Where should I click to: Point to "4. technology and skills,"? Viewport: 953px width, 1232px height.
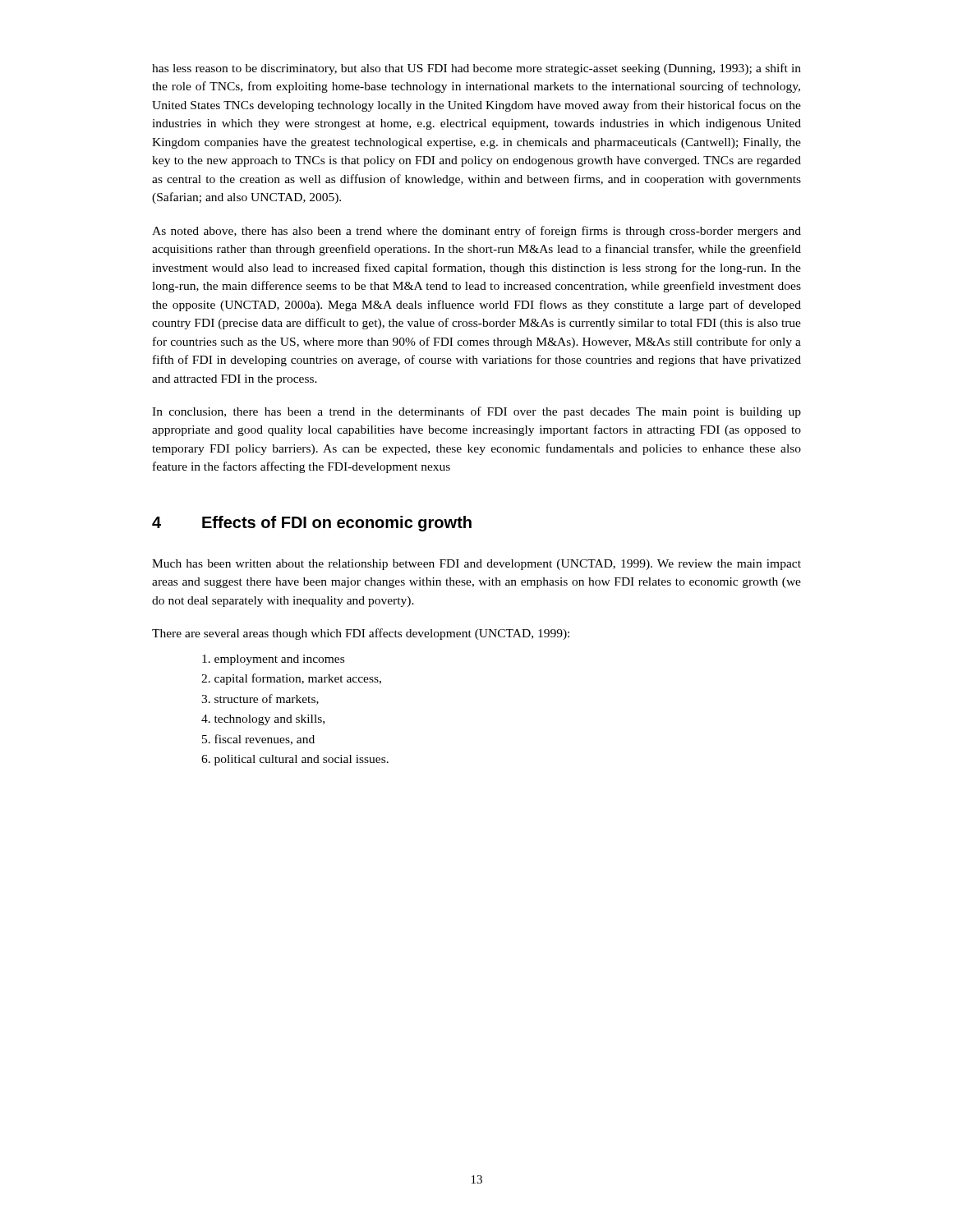tap(263, 718)
